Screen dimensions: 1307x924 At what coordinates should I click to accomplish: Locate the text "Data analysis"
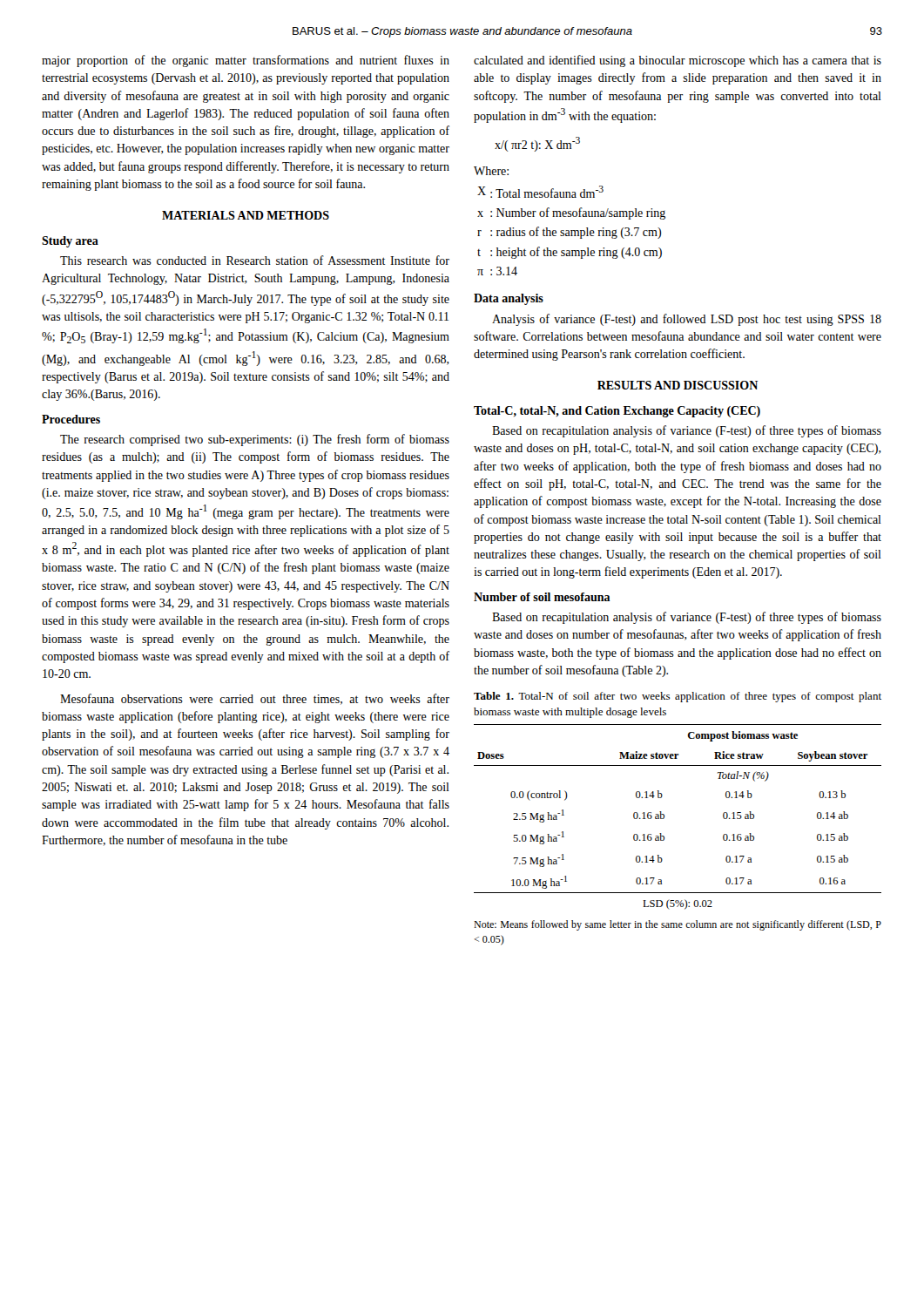pyautogui.click(x=508, y=299)
